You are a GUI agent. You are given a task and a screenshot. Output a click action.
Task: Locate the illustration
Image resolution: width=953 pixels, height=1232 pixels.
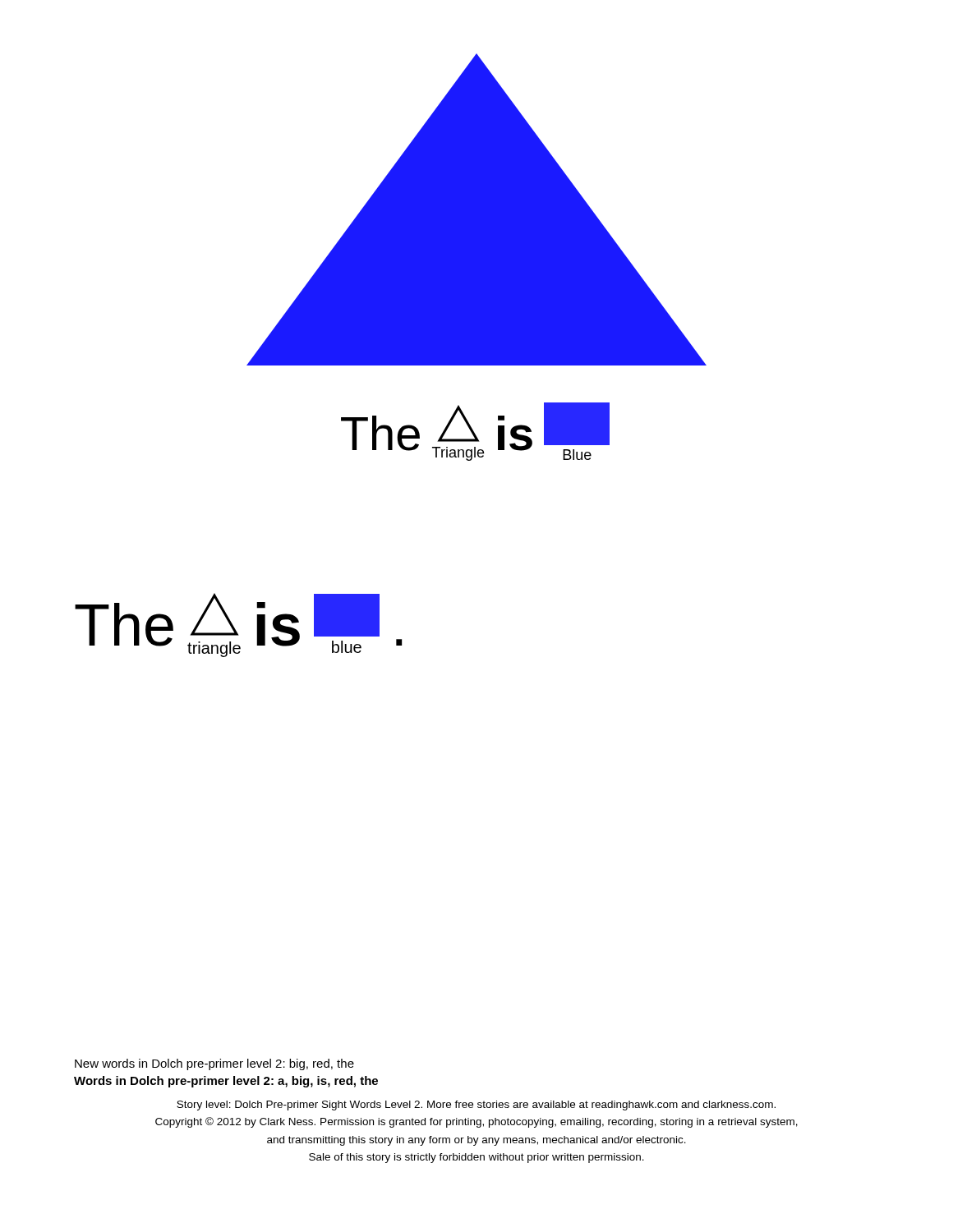476,218
